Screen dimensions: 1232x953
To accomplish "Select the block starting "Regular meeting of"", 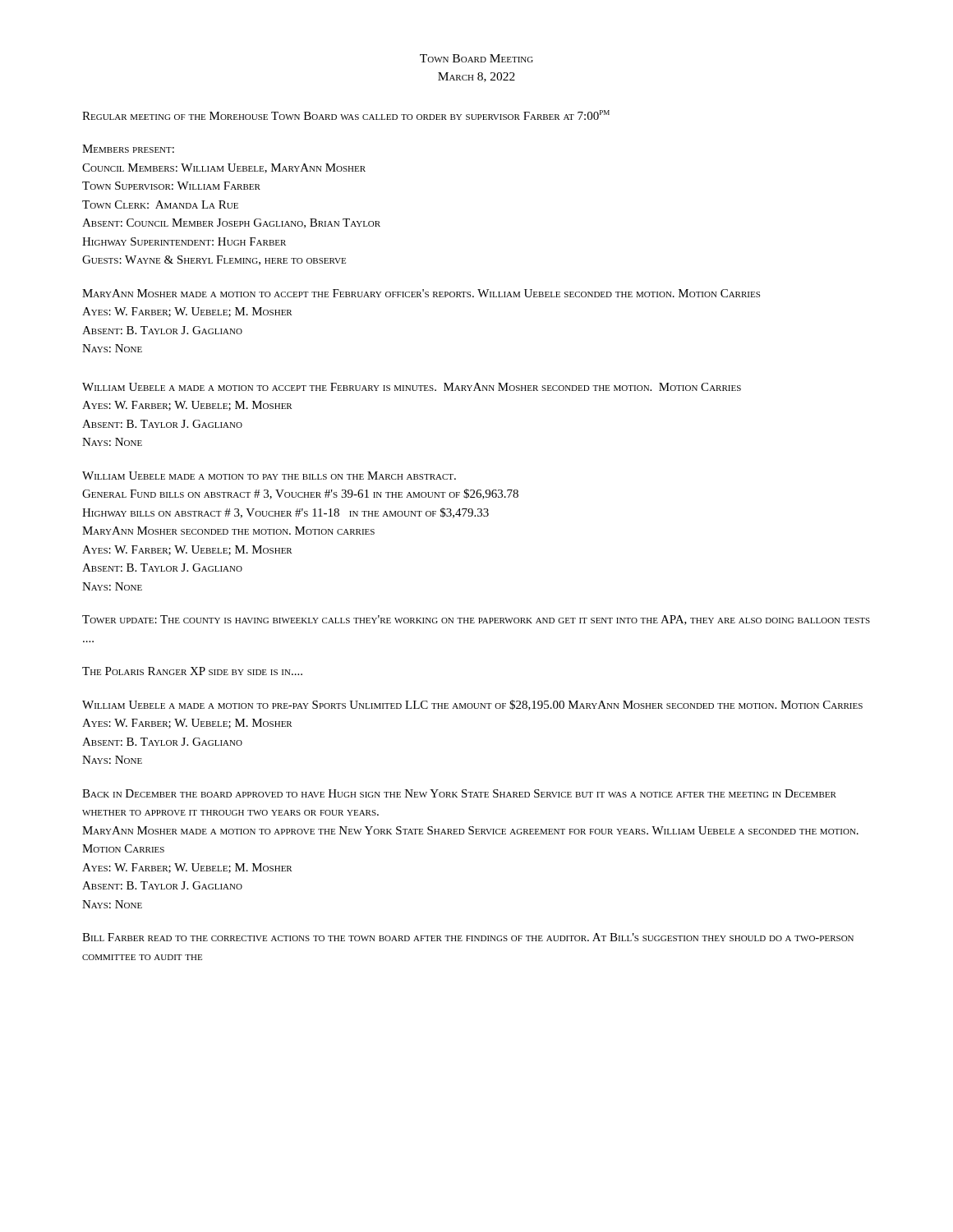I will (476, 115).
